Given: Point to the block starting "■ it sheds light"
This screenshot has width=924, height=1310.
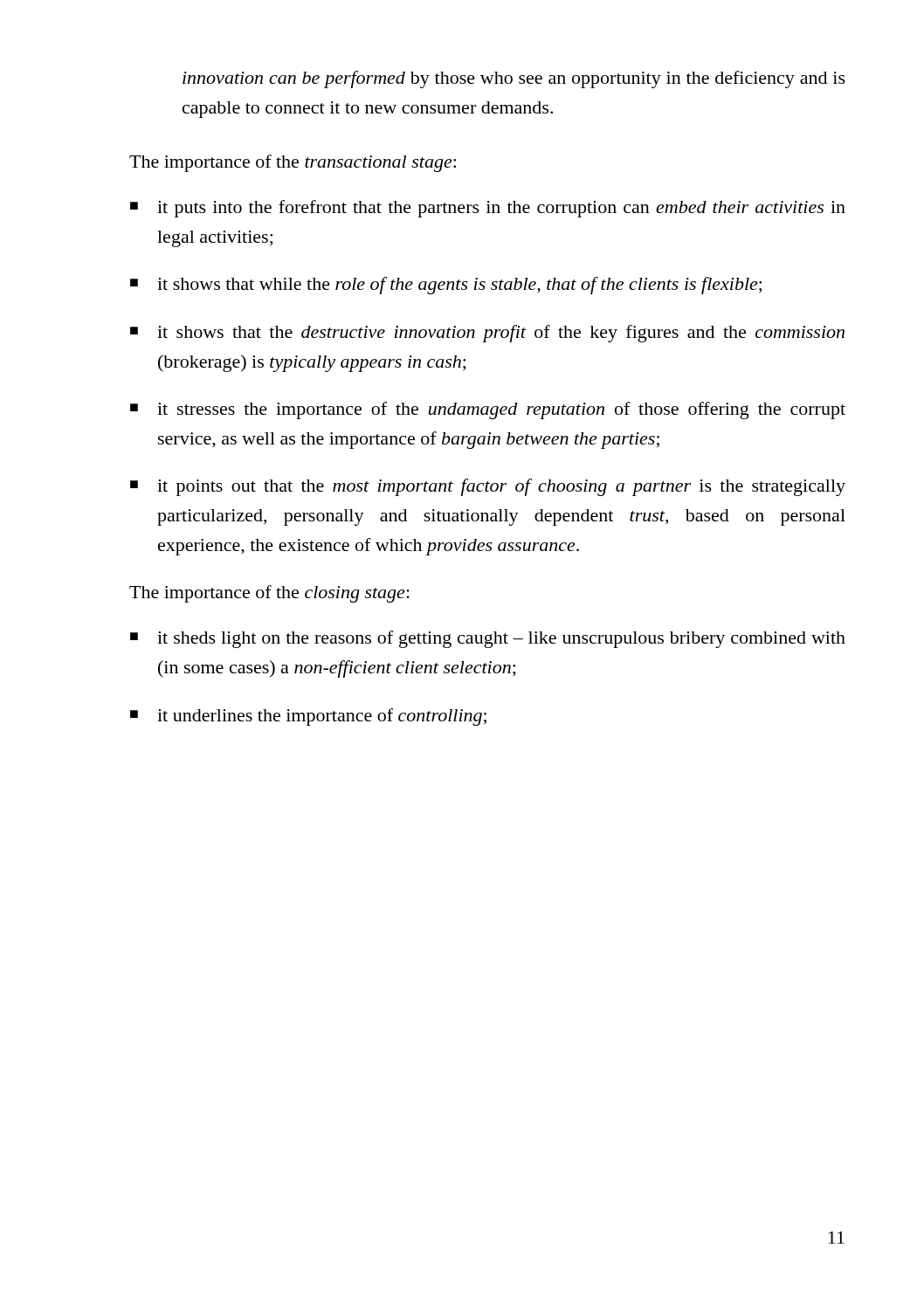Looking at the screenshot, I should point(487,653).
